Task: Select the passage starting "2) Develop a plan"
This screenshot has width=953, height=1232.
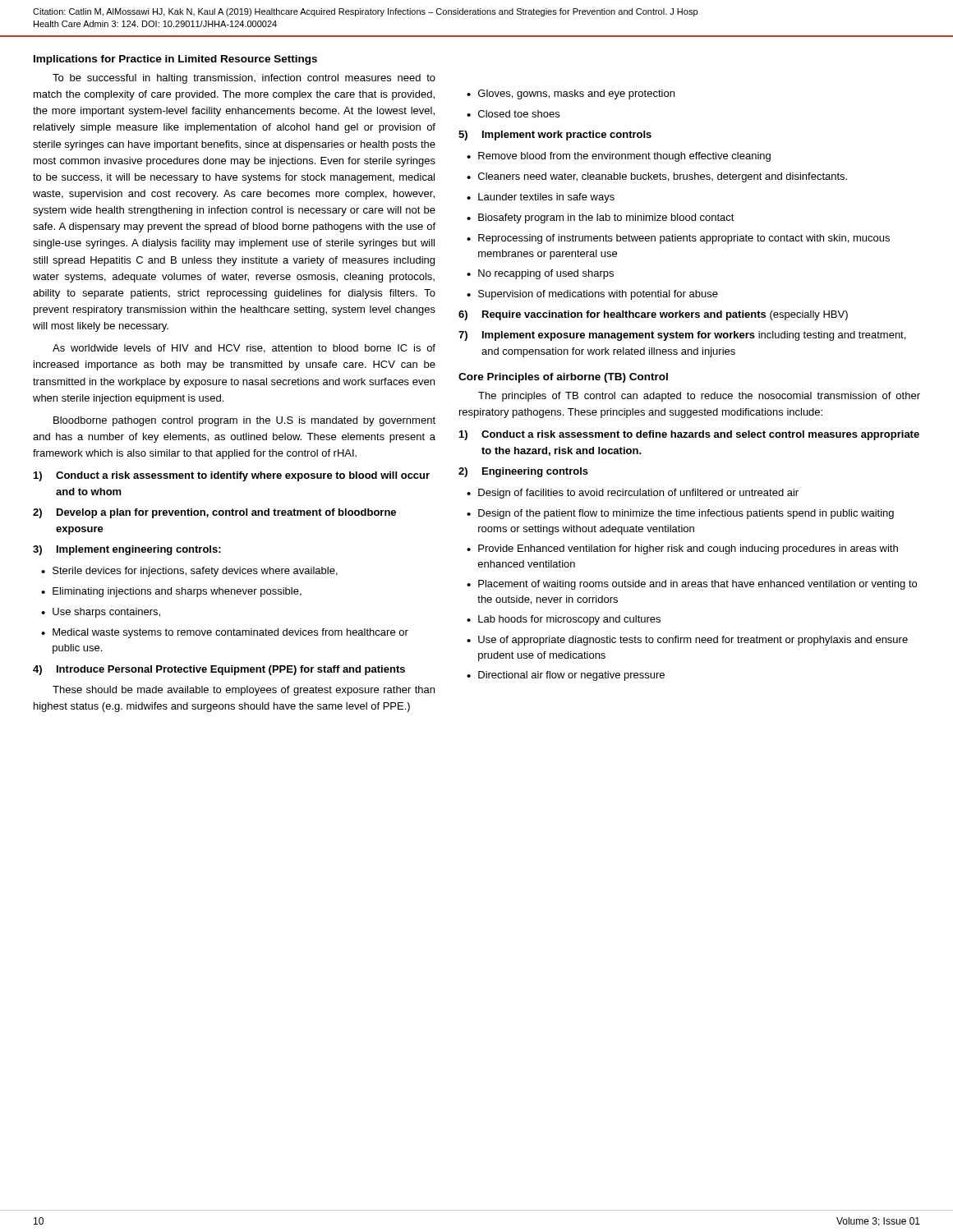Action: click(x=234, y=521)
